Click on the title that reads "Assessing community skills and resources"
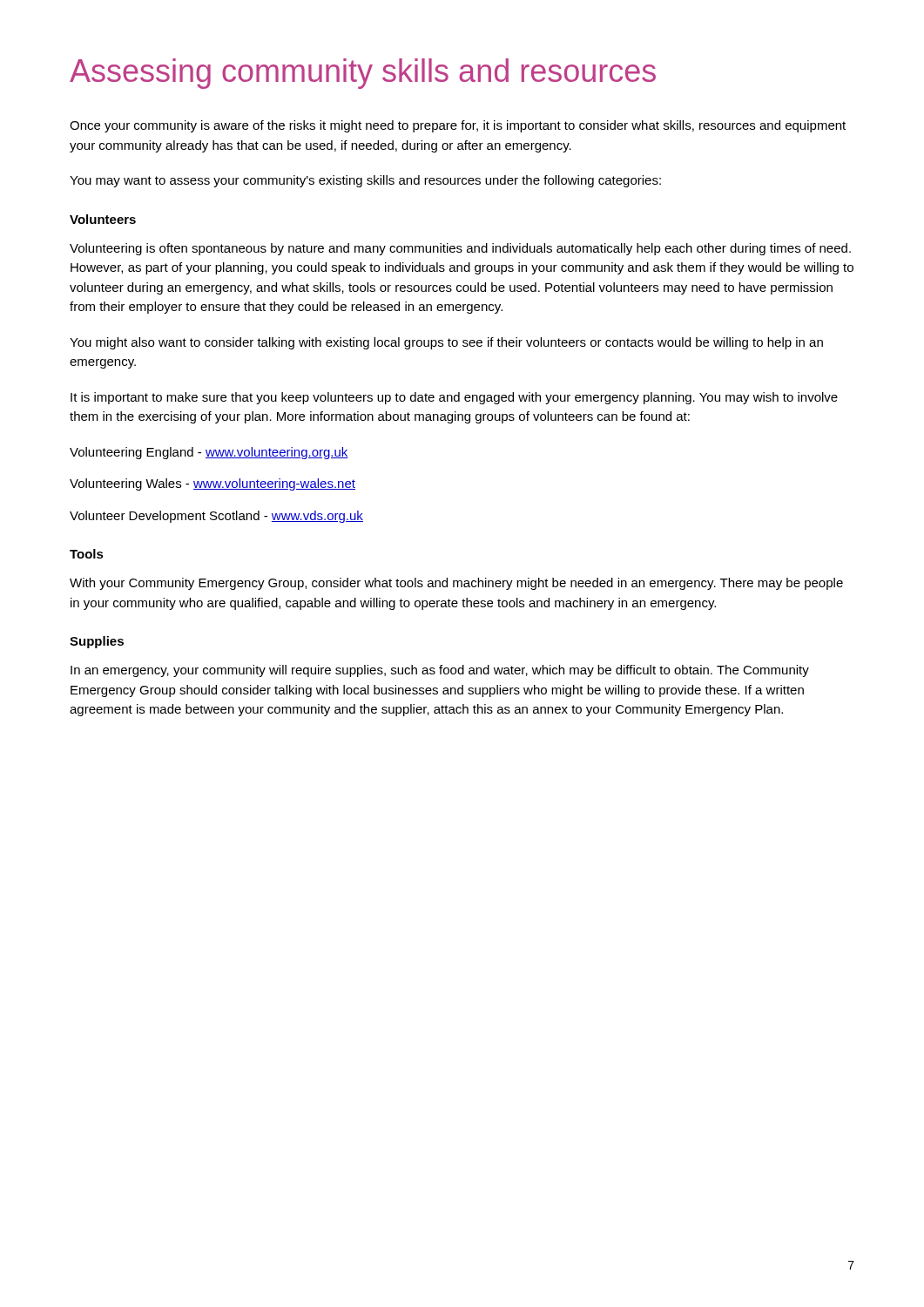 coord(462,71)
